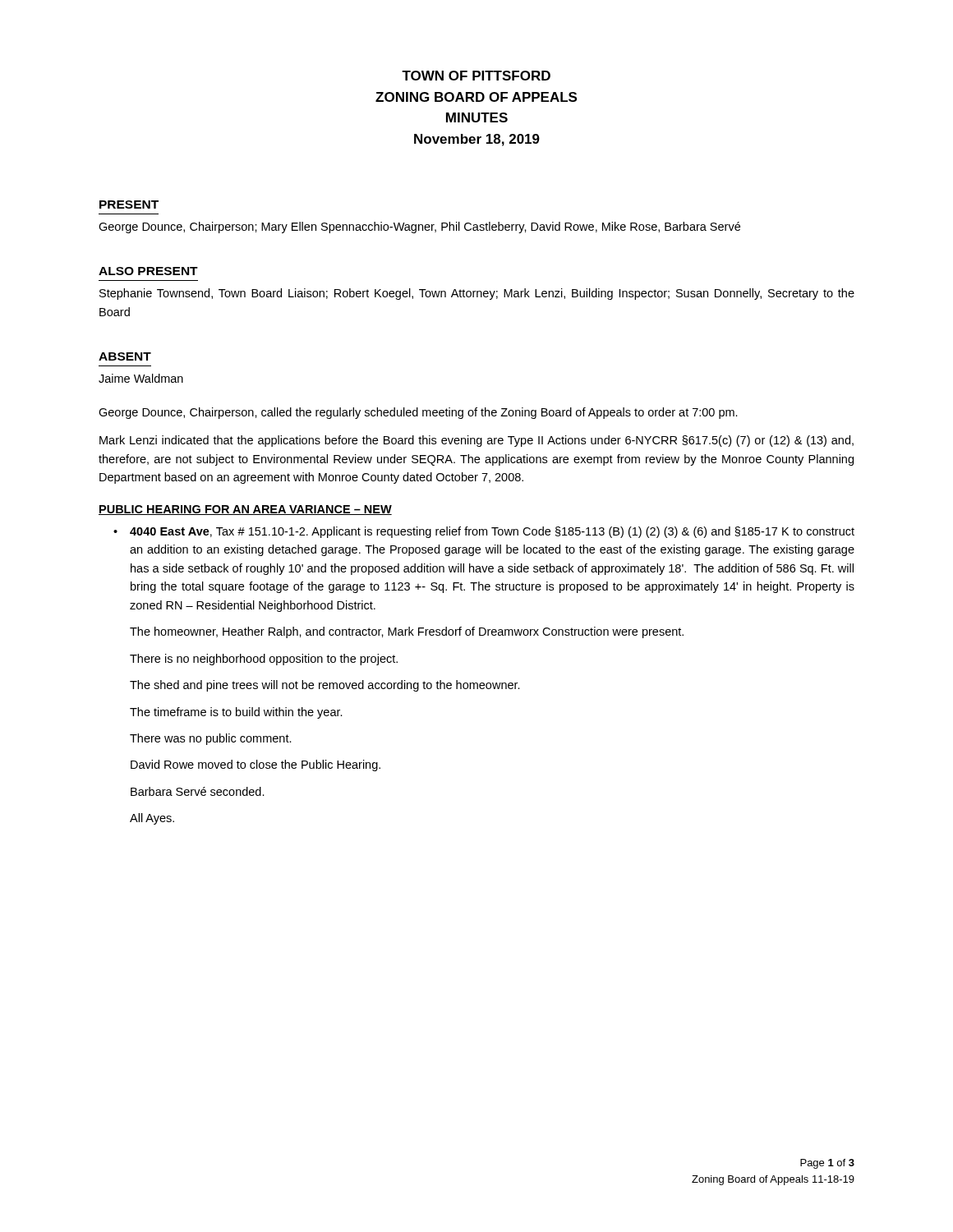Click on the text that reads "There was no public comment."

click(x=211, y=738)
